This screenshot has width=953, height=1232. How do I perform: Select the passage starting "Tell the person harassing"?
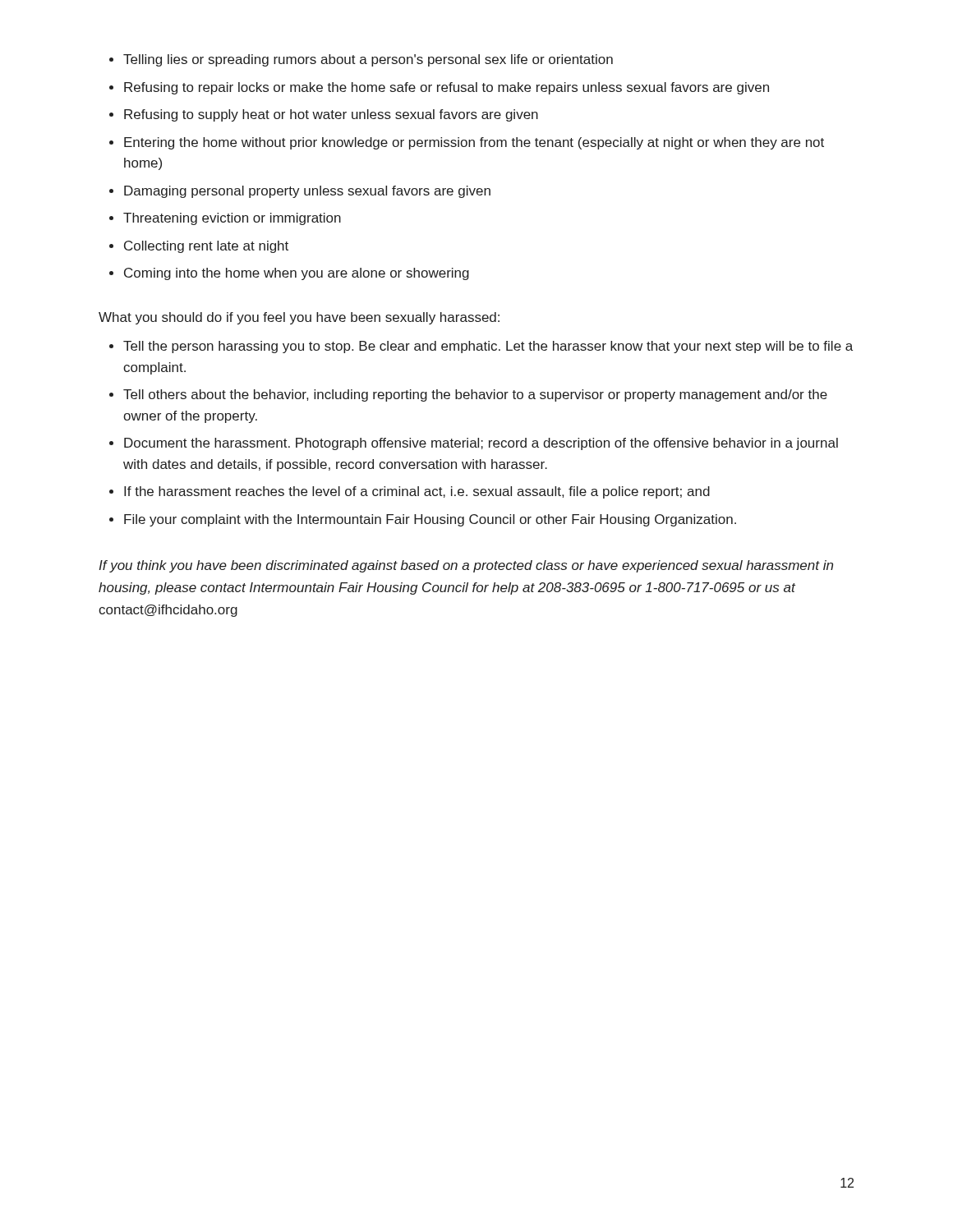pyautogui.click(x=489, y=357)
